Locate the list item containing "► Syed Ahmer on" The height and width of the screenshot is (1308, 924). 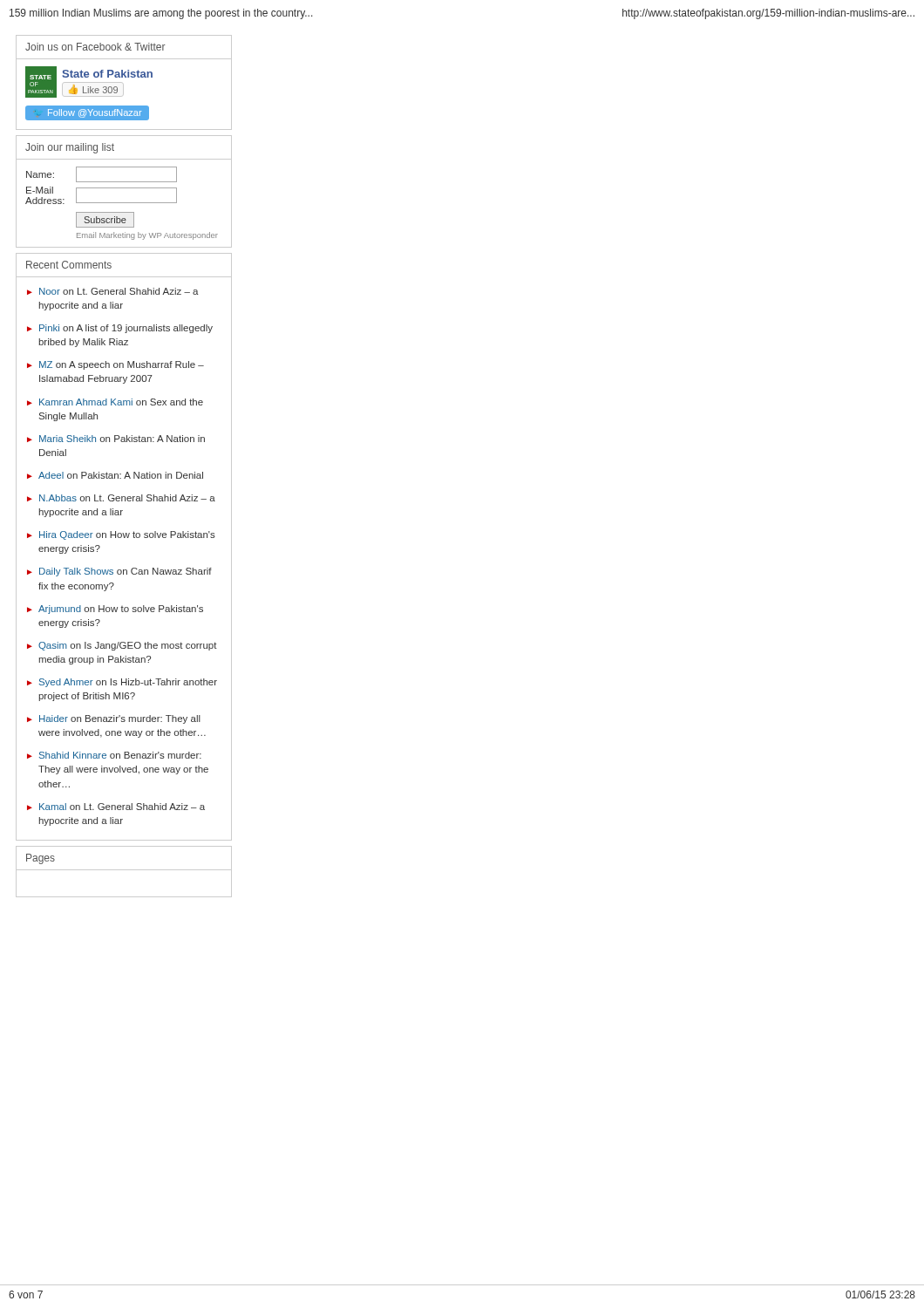124,689
